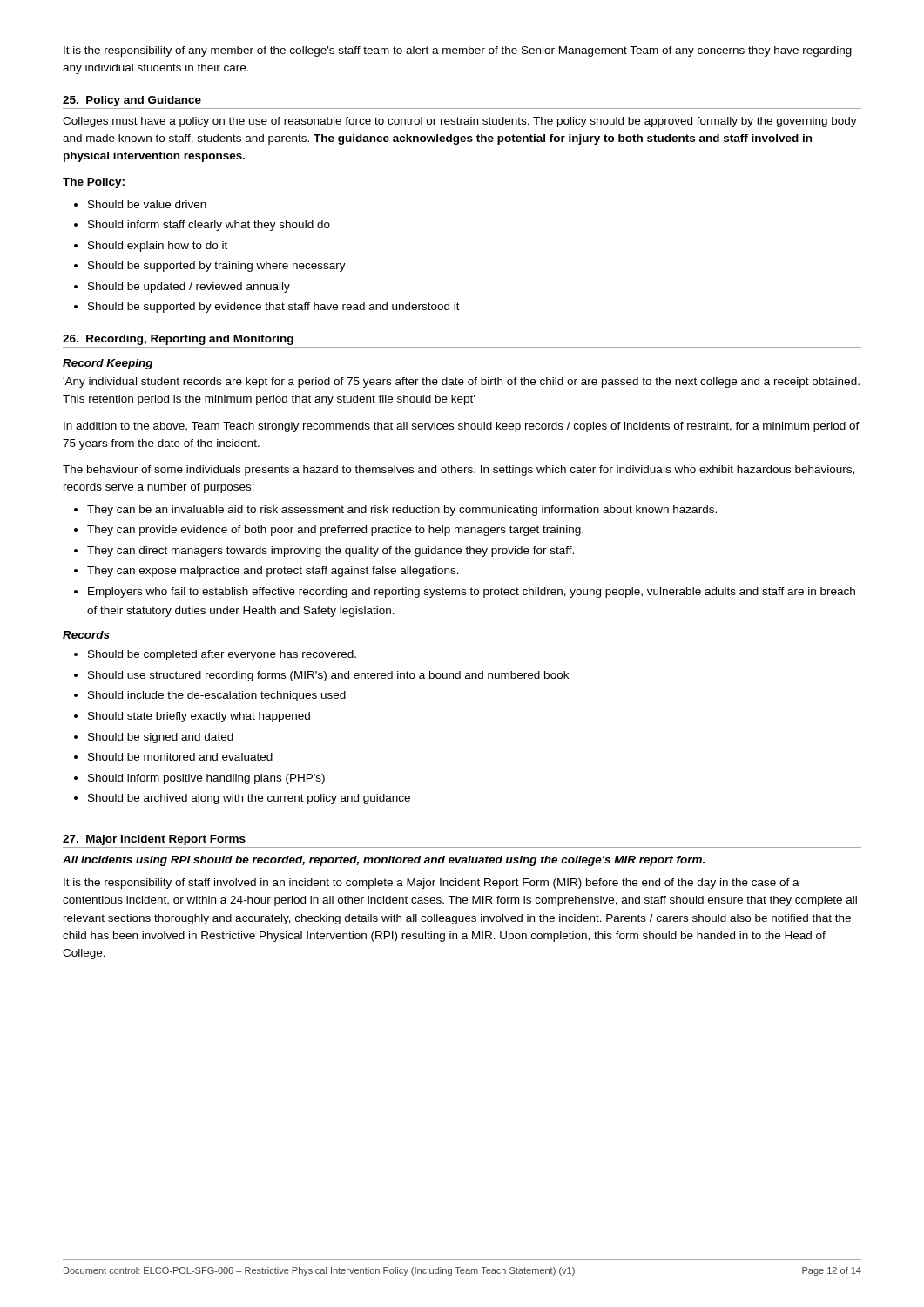924x1307 pixels.
Task: Find the block on this page that starts "'Any individual student"
Action: 462,390
